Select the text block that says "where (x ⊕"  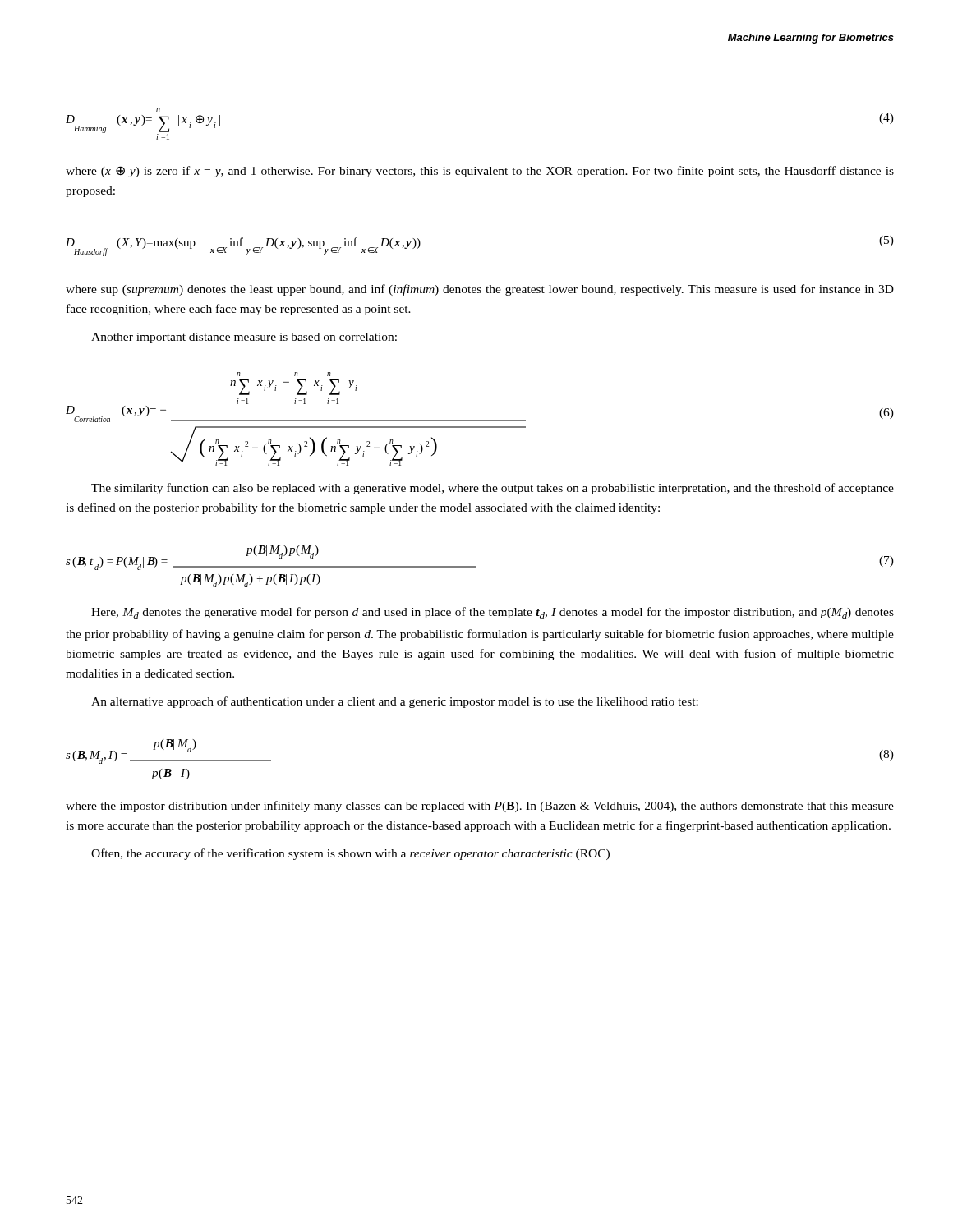480,180
